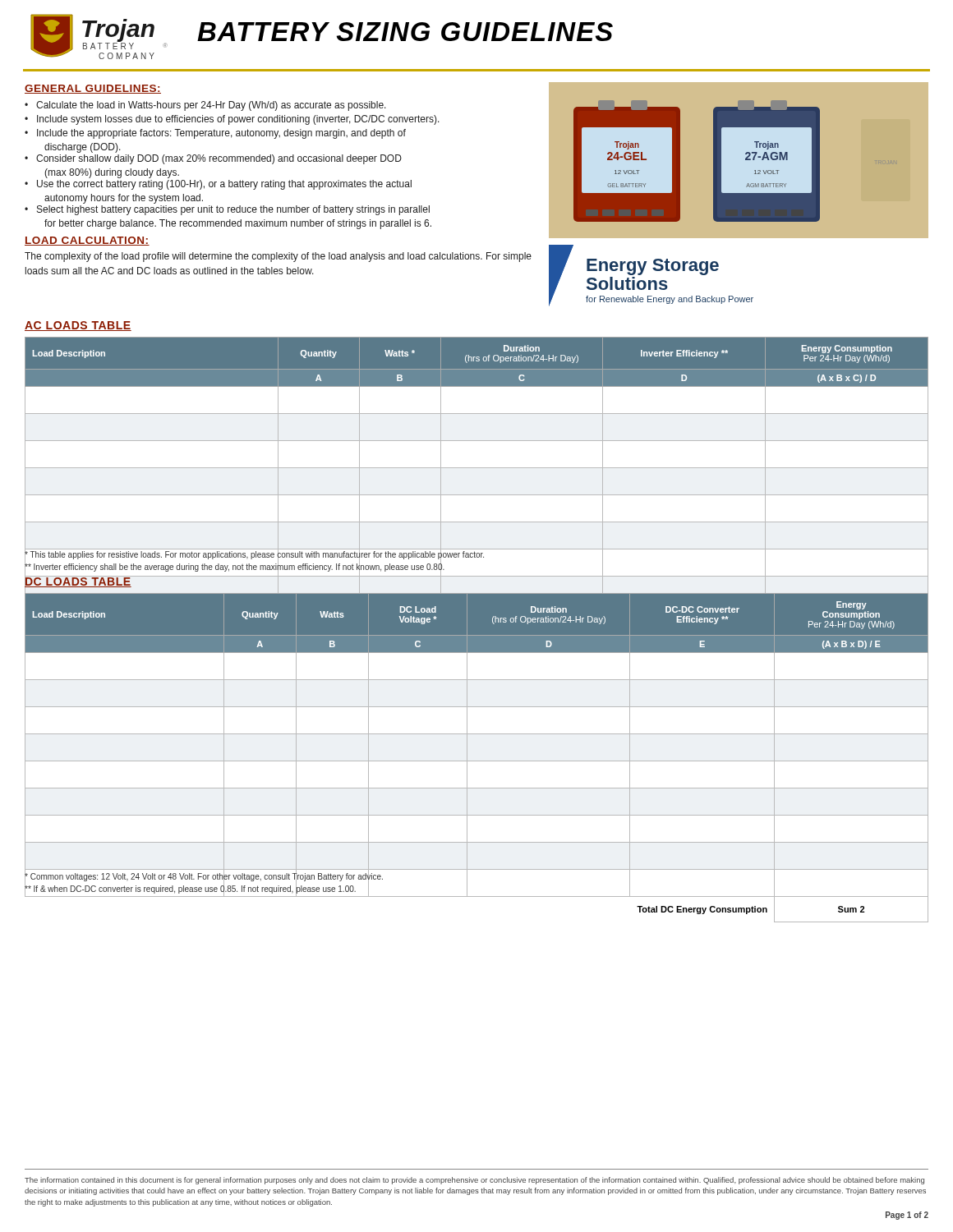
Task: Click where it says "BATTERY SIZING GUIDELINES"
Action: pyautogui.click(x=406, y=32)
